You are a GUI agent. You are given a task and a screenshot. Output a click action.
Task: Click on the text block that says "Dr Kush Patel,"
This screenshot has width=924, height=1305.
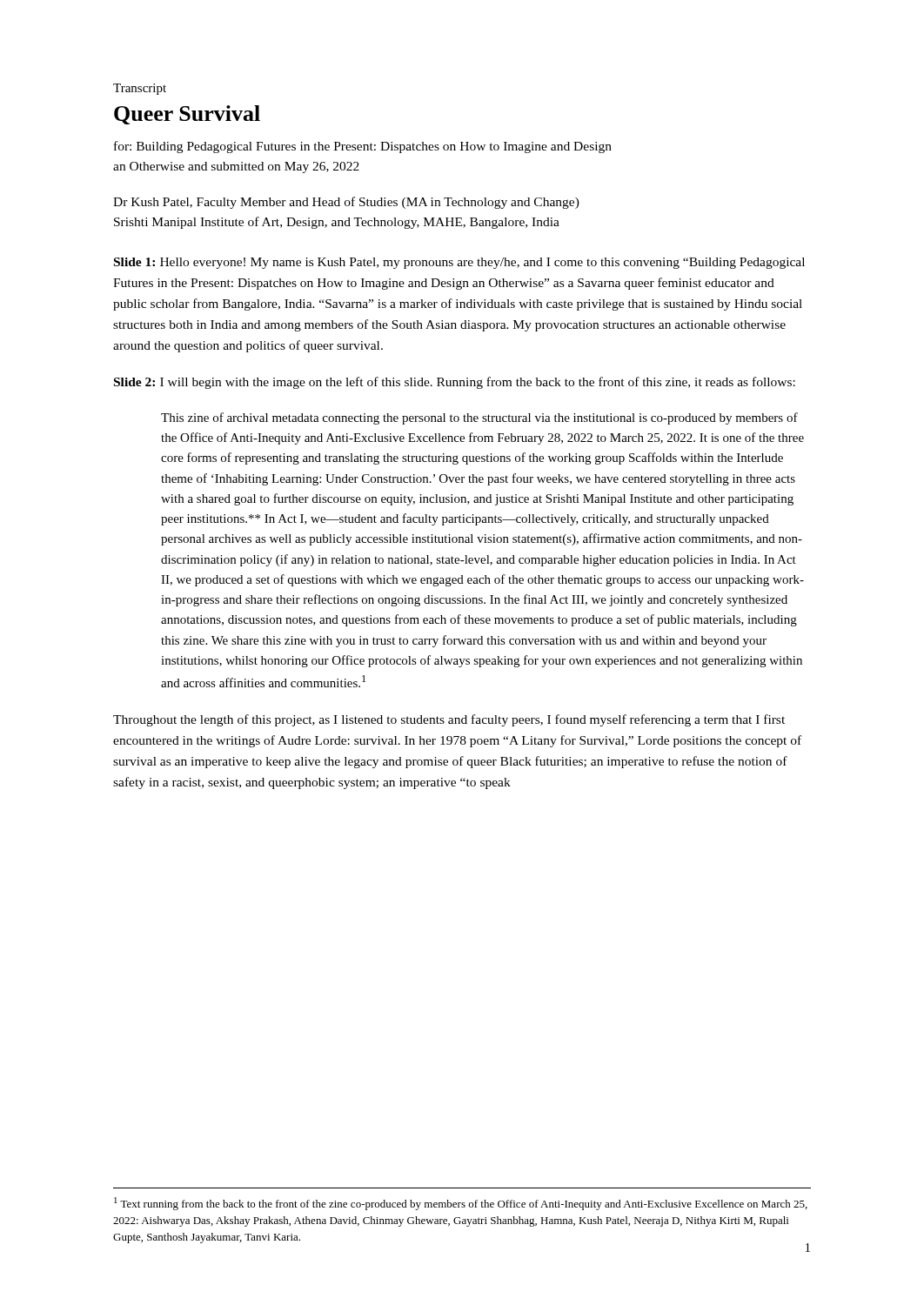click(346, 212)
